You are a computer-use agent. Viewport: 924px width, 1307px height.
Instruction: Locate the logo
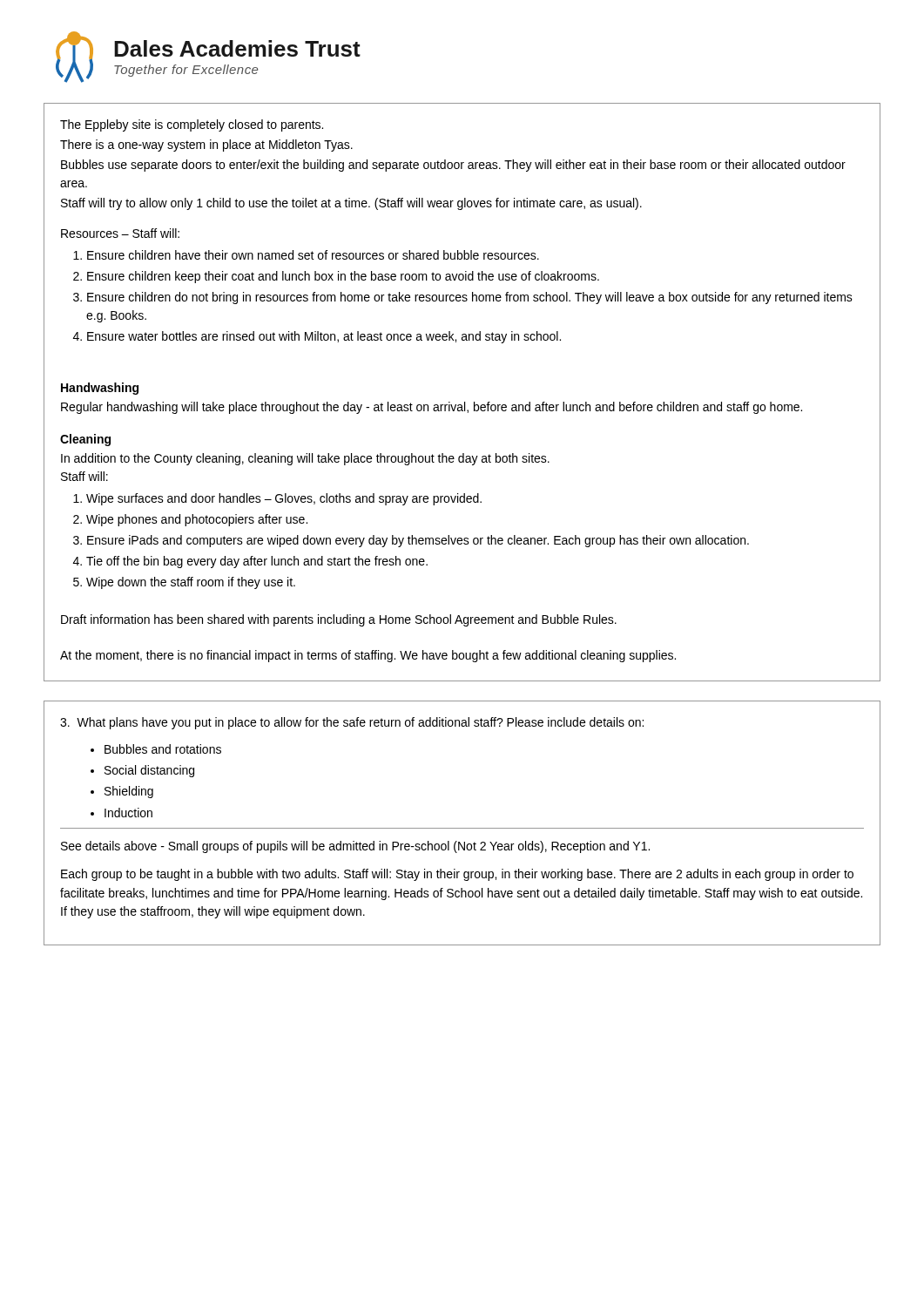pyautogui.click(x=462, y=57)
